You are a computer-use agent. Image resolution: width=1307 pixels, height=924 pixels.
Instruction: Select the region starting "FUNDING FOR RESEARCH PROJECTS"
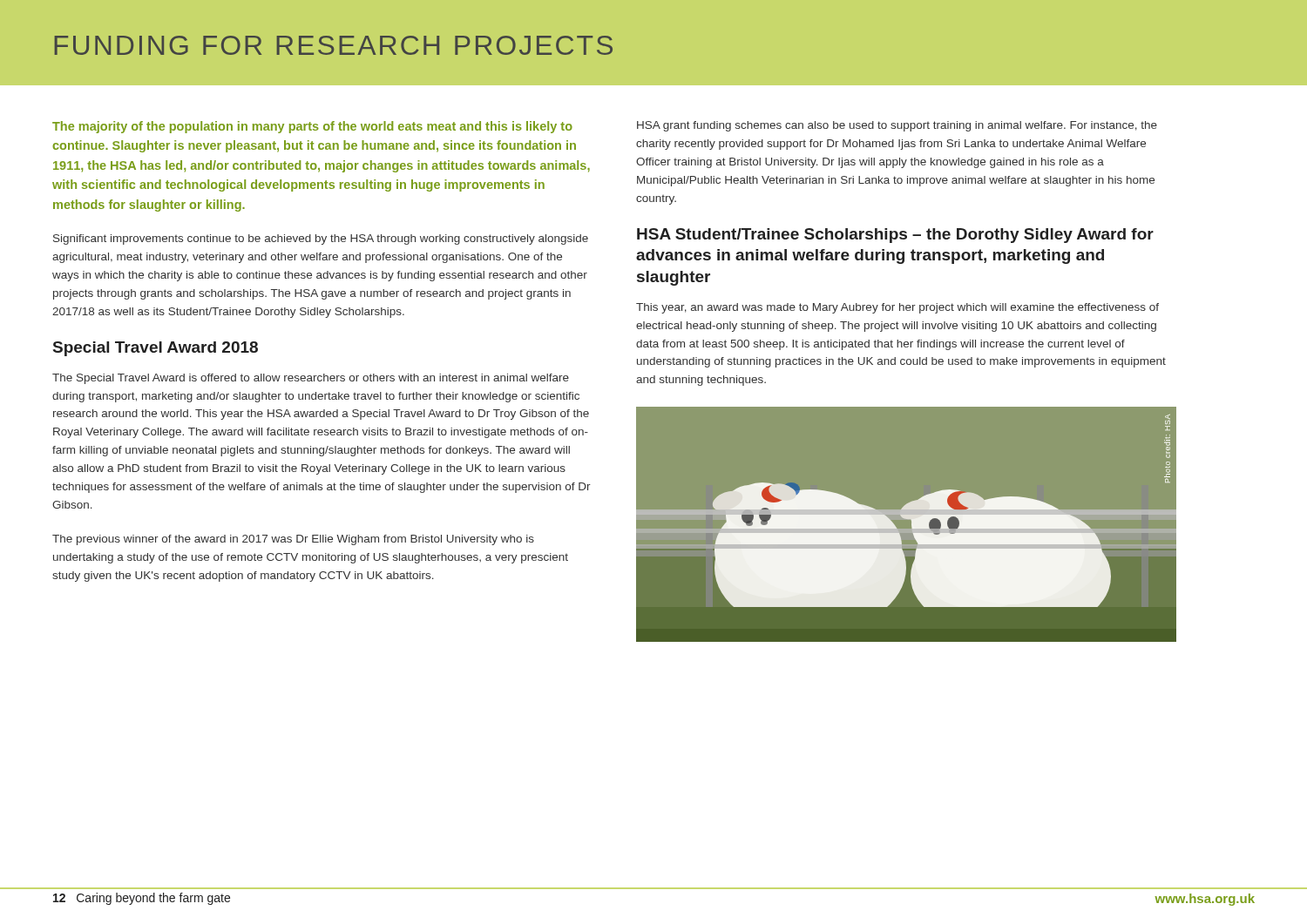(333, 45)
